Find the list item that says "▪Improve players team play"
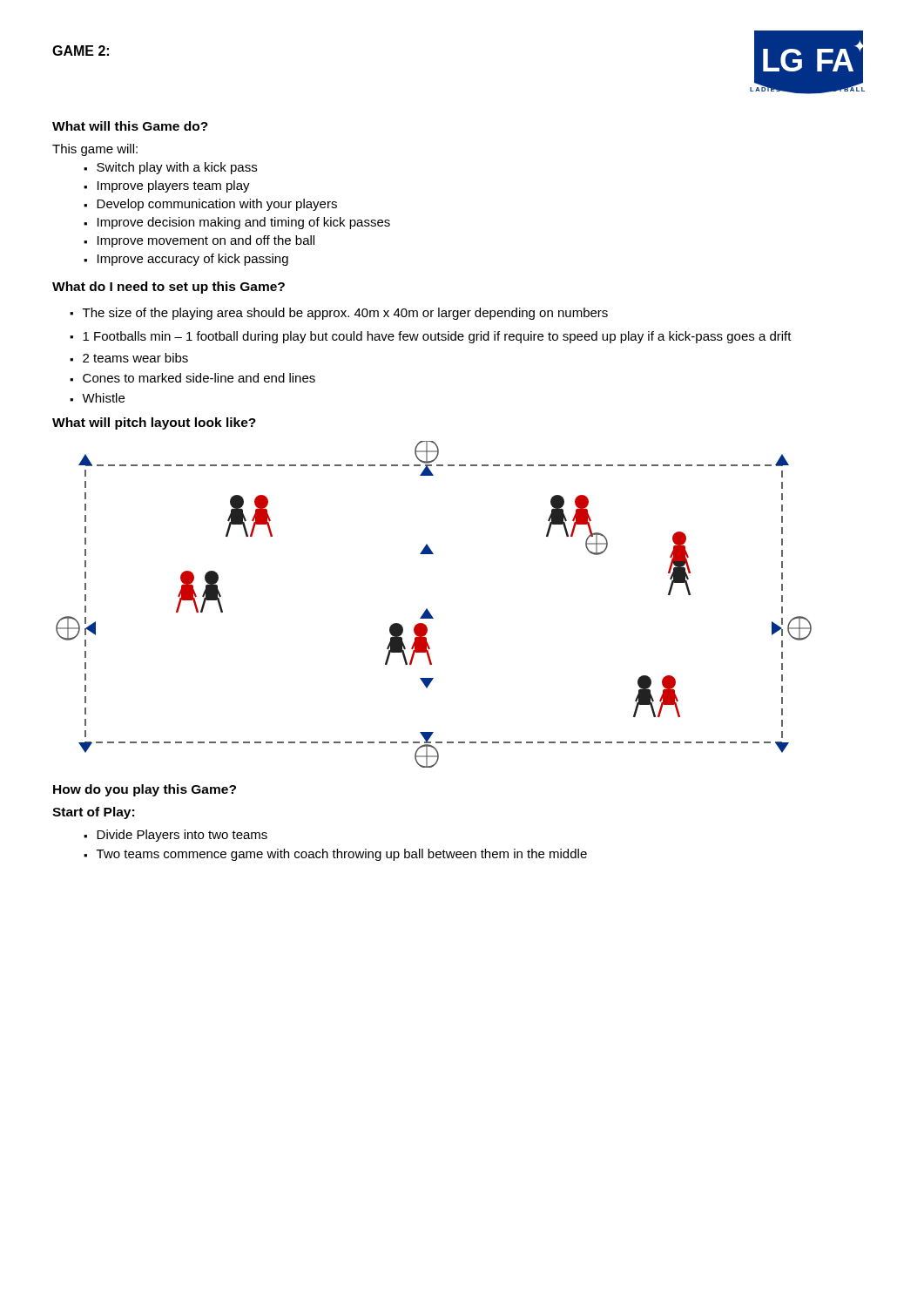 tap(167, 186)
